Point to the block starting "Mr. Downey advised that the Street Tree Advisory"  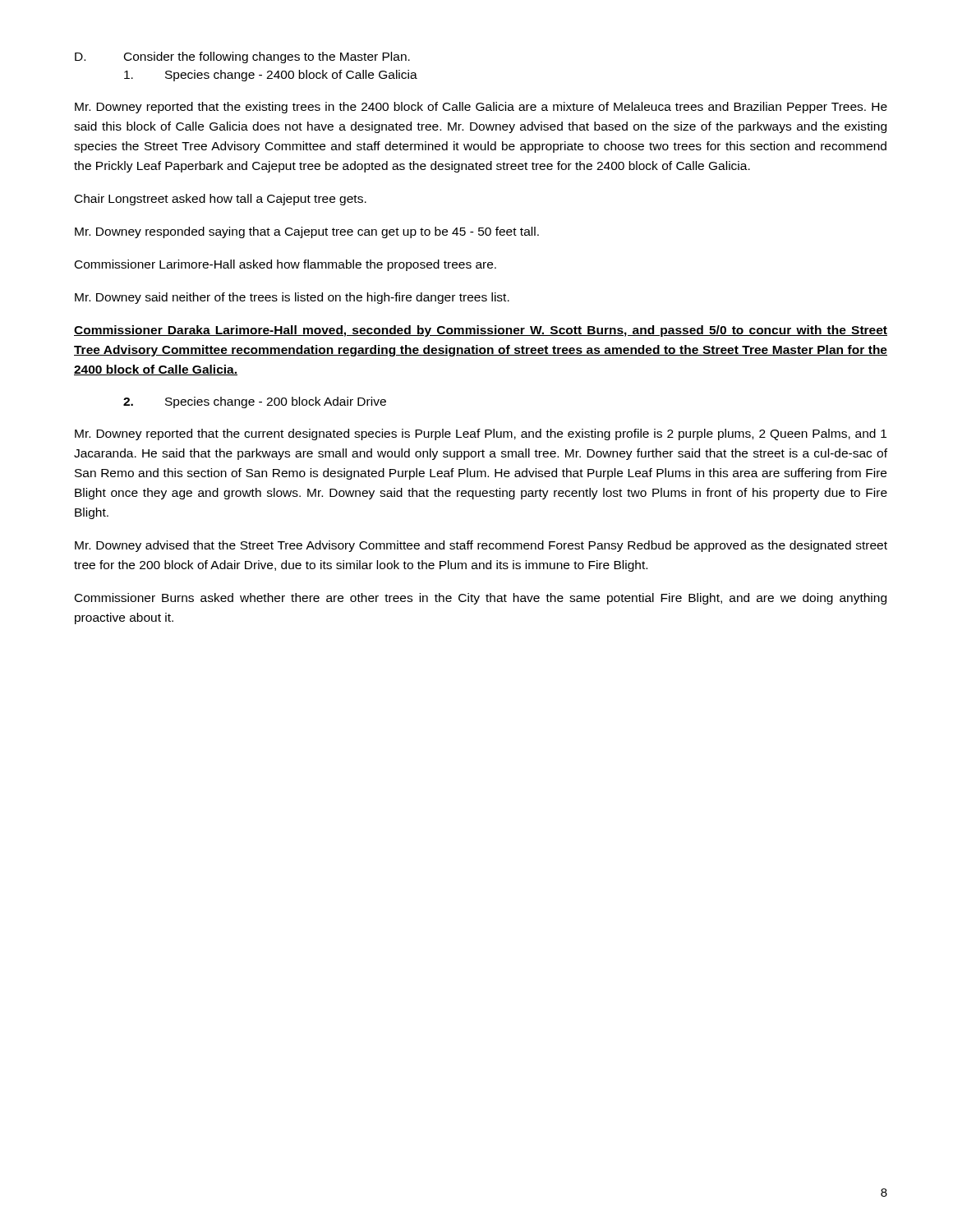click(x=481, y=555)
